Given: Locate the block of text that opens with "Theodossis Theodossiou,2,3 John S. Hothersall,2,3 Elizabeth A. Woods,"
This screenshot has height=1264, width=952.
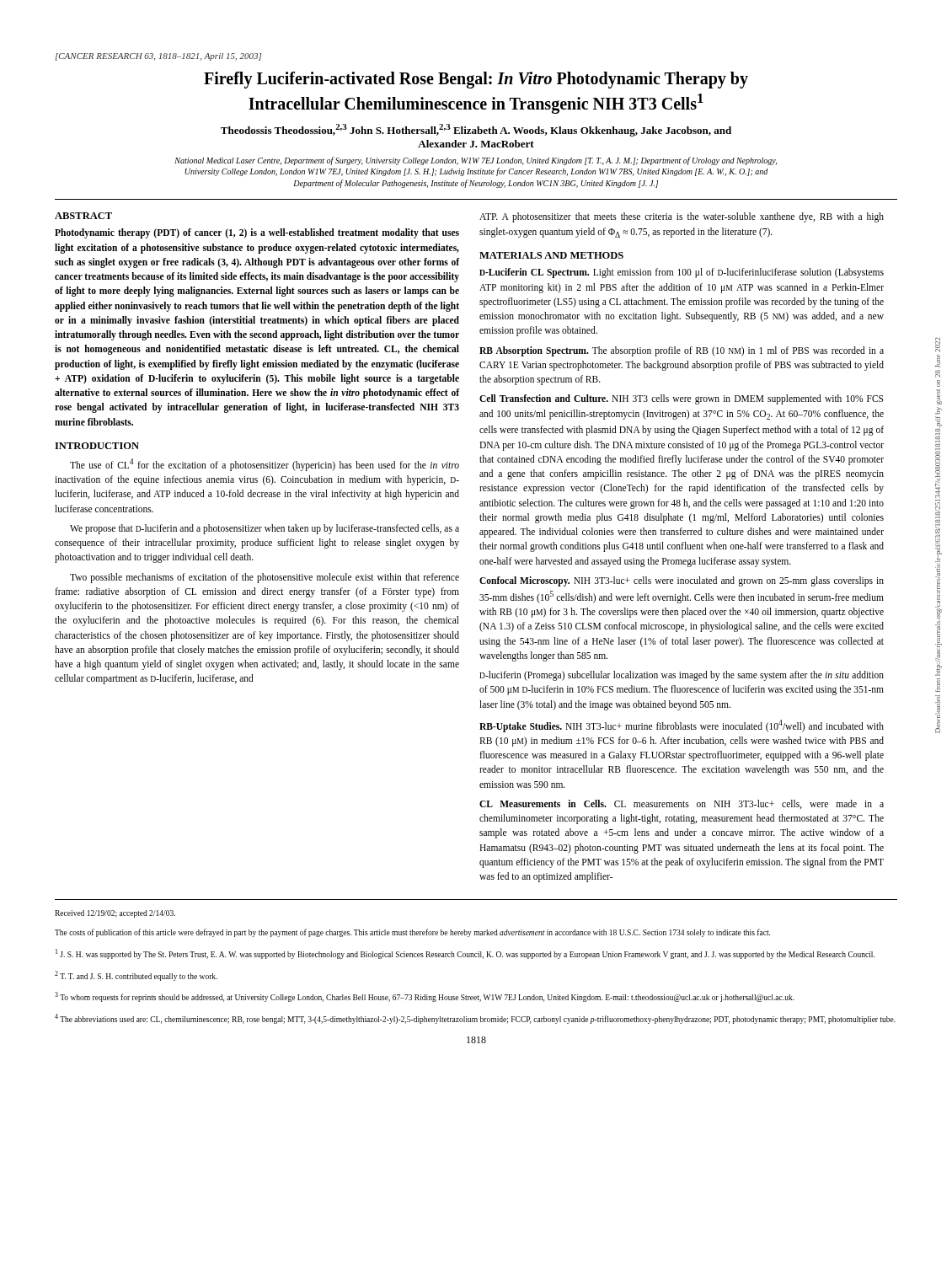Looking at the screenshot, I should tap(476, 136).
